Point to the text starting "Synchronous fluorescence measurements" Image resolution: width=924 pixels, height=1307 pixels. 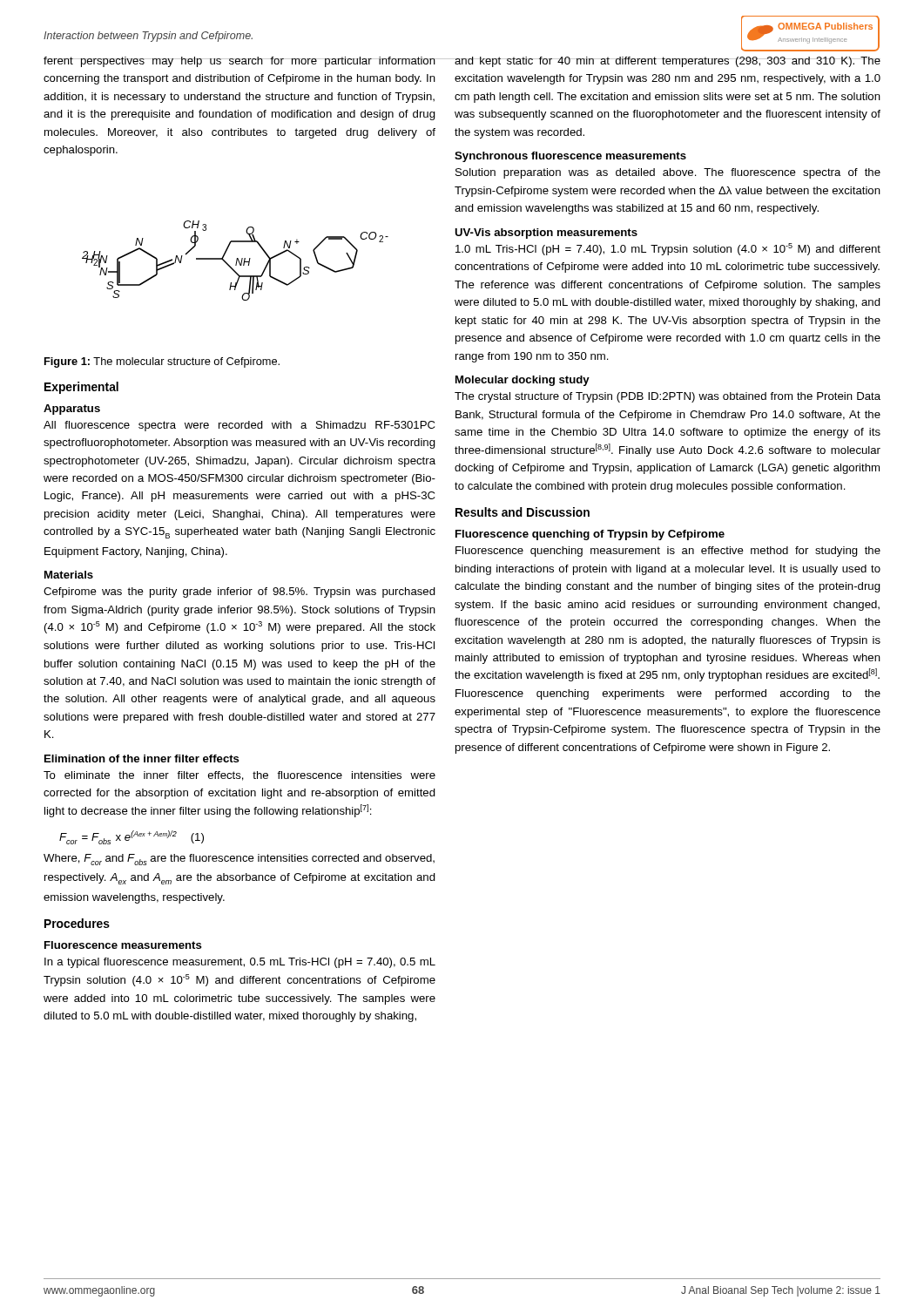[x=570, y=156]
